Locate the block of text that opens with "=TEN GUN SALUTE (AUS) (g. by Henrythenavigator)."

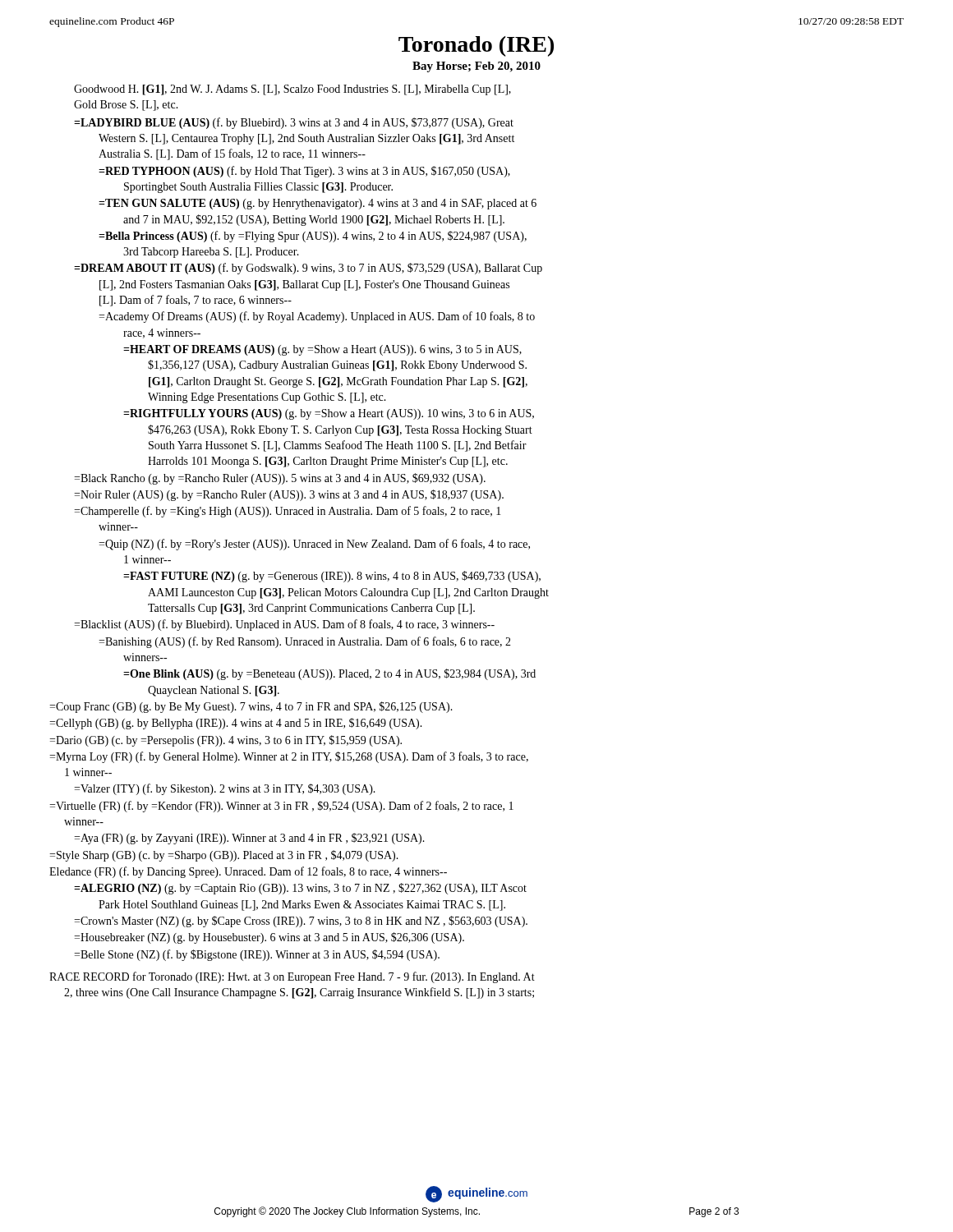(x=318, y=211)
